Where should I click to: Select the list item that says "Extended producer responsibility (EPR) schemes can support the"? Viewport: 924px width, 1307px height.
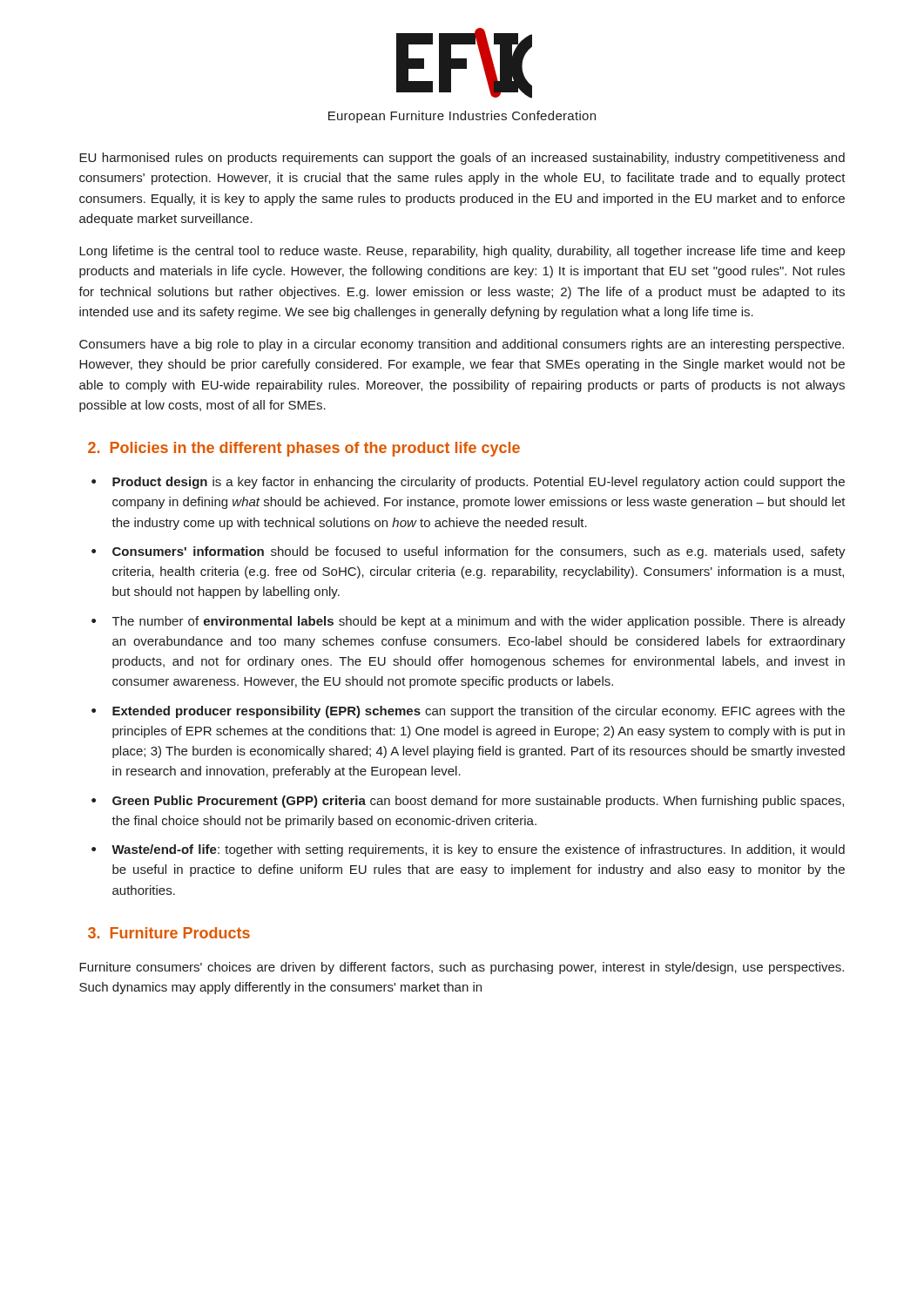coord(479,741)
